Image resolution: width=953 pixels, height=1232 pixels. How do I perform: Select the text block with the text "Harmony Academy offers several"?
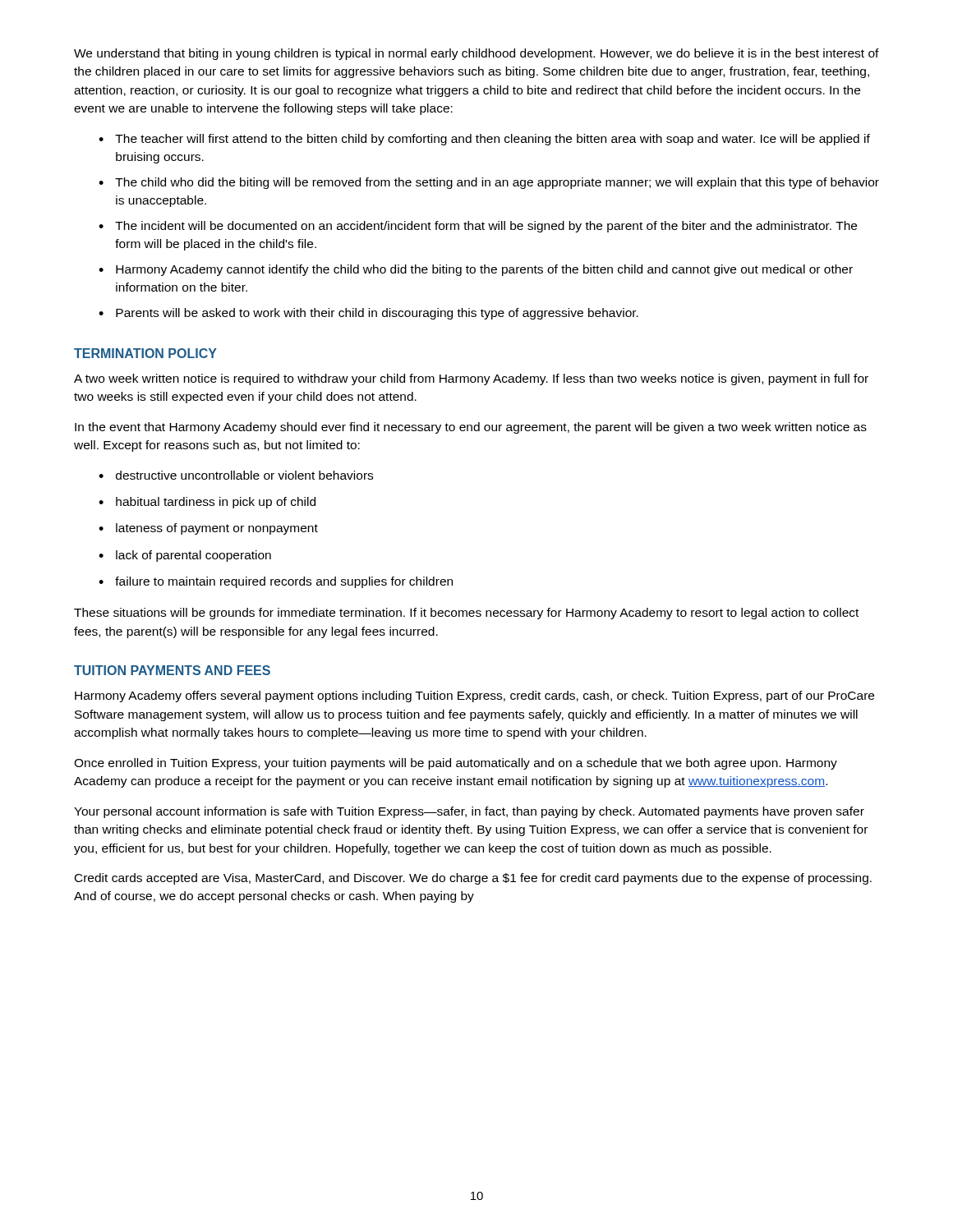(476, 714)
